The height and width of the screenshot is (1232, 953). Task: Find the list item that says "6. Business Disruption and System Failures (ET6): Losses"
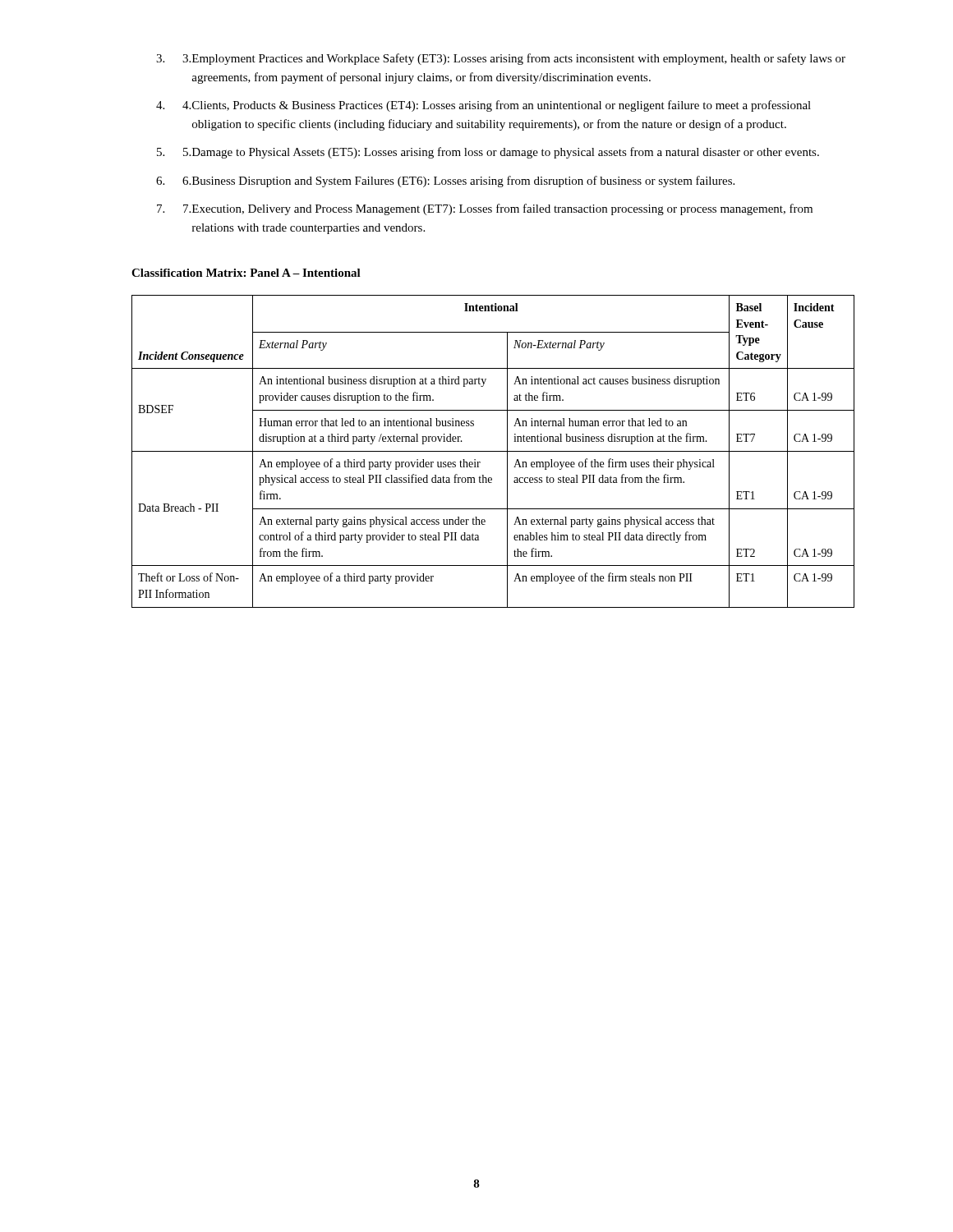[x=459, y=180]
